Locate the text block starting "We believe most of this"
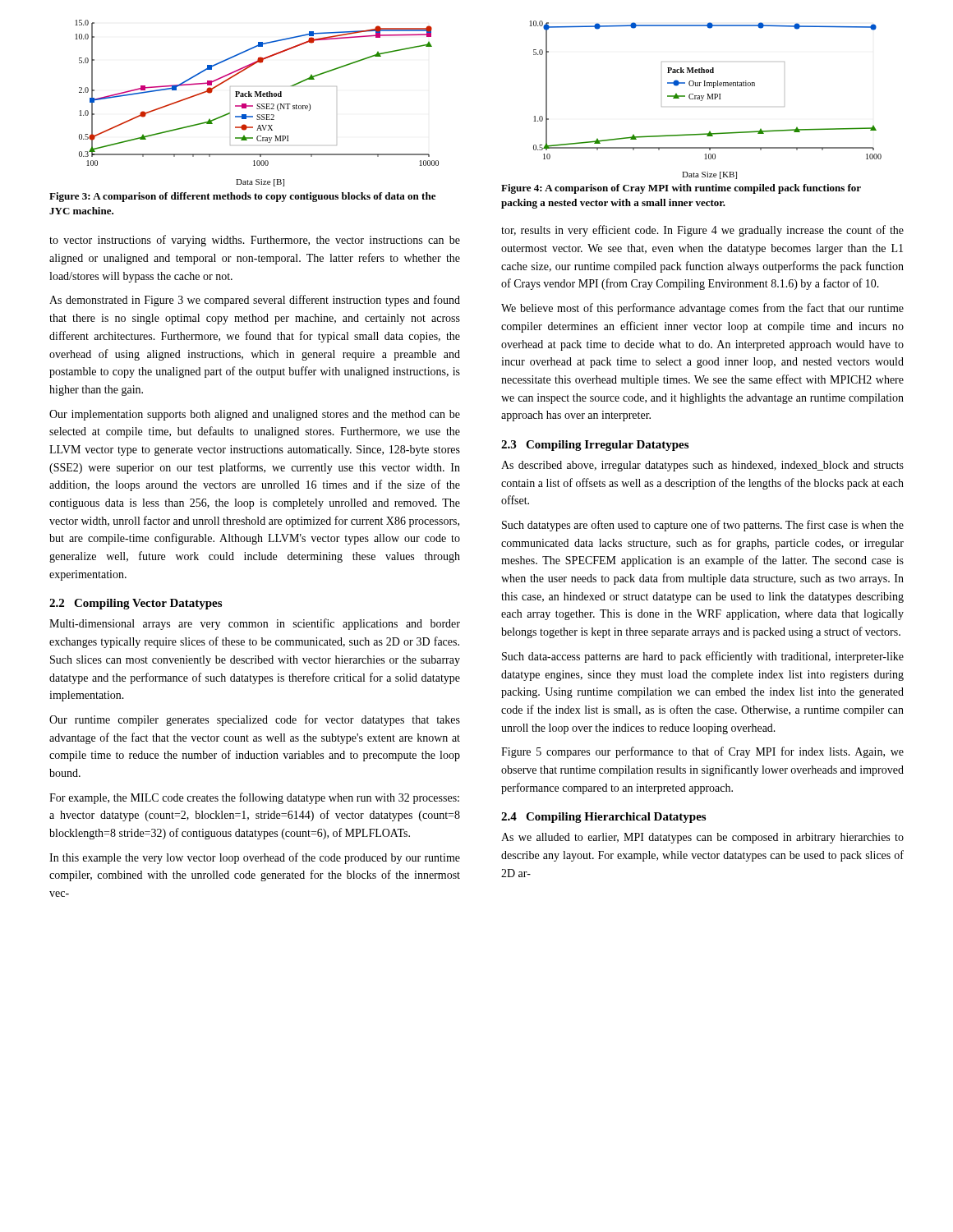This screenshot has height=1232, width=953. click(702, 362)
